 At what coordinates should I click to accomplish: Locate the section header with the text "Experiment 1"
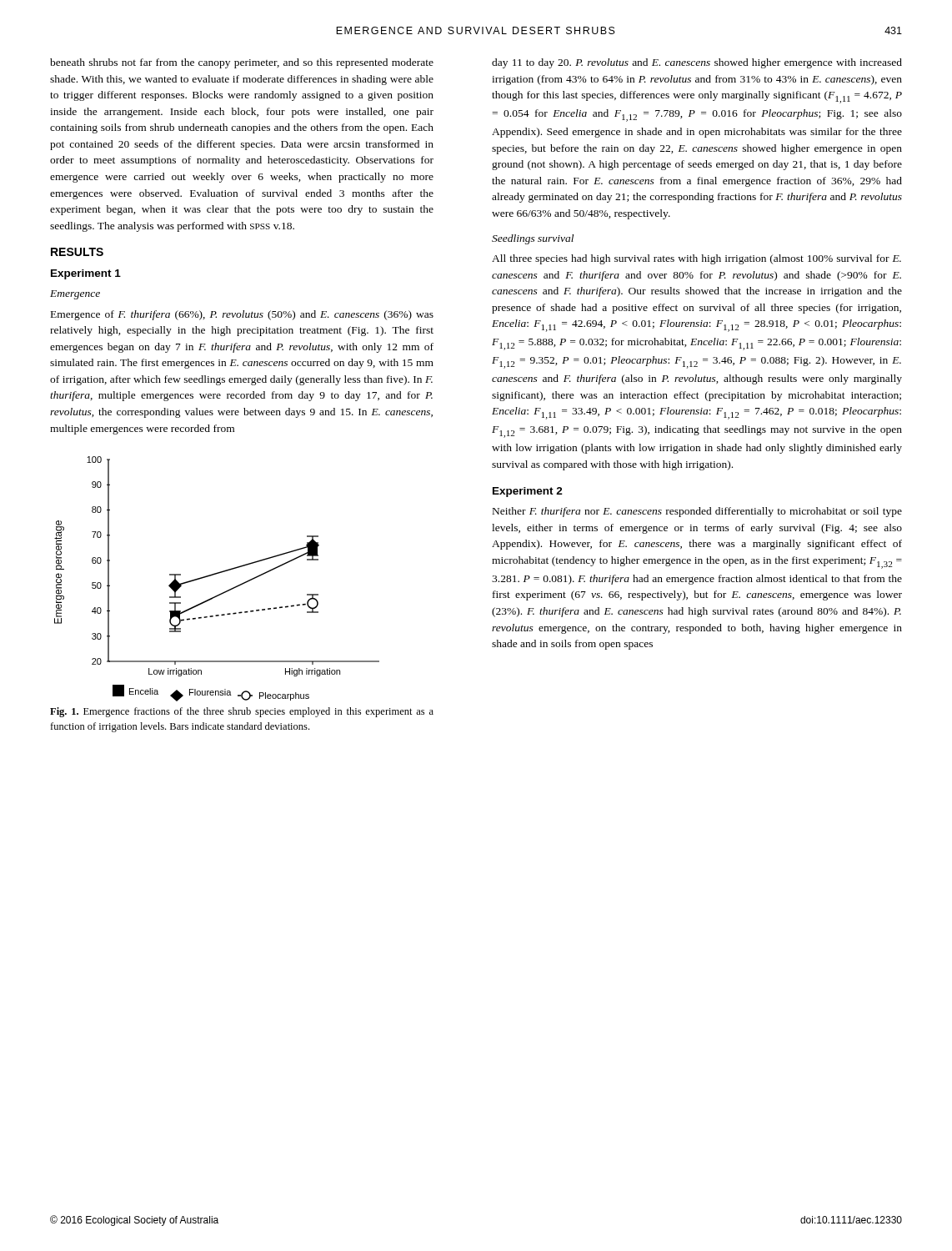[x=85, y=274]
